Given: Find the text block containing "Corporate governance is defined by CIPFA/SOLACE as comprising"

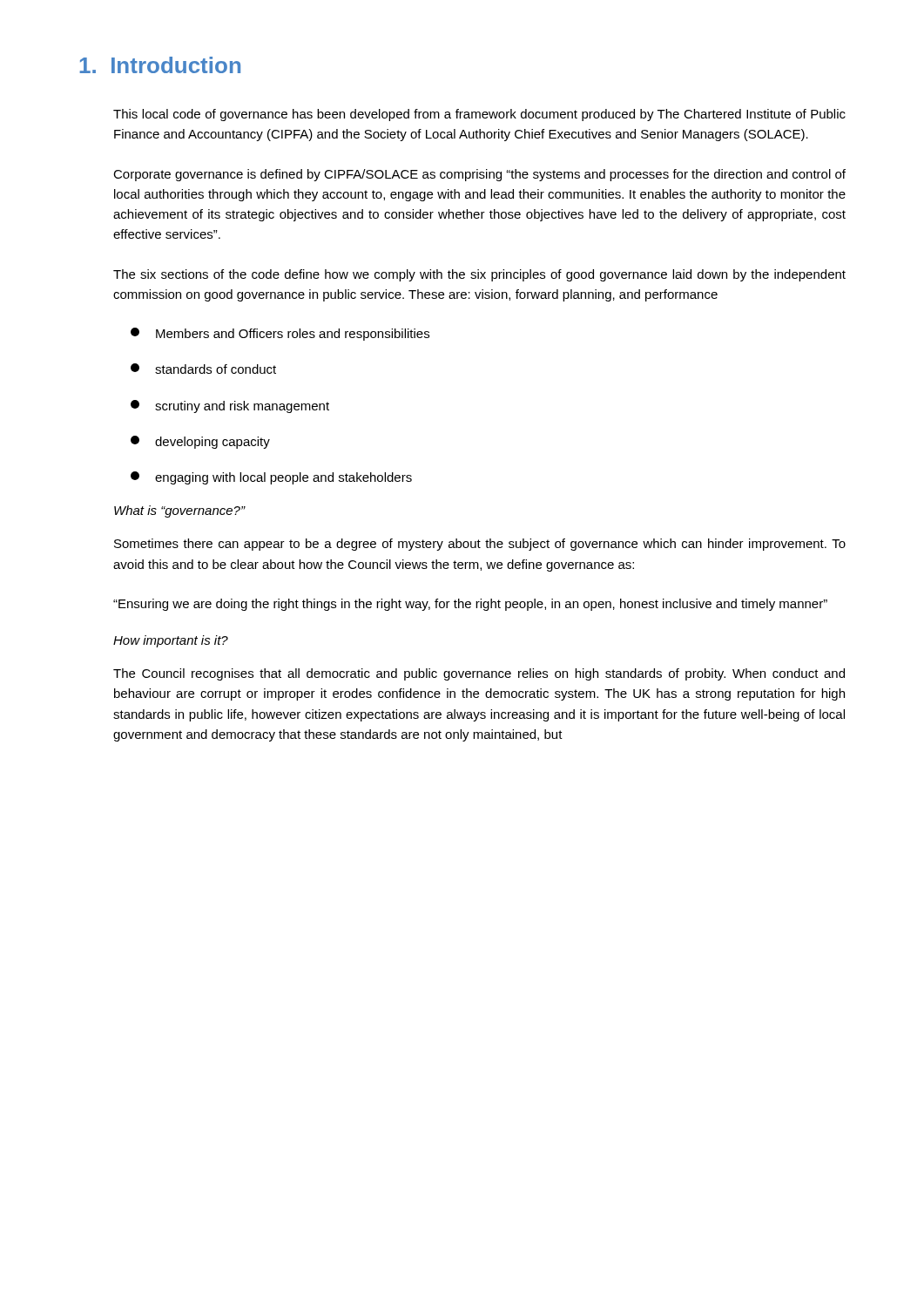Looking at the screenshot, I should [479, 204].
